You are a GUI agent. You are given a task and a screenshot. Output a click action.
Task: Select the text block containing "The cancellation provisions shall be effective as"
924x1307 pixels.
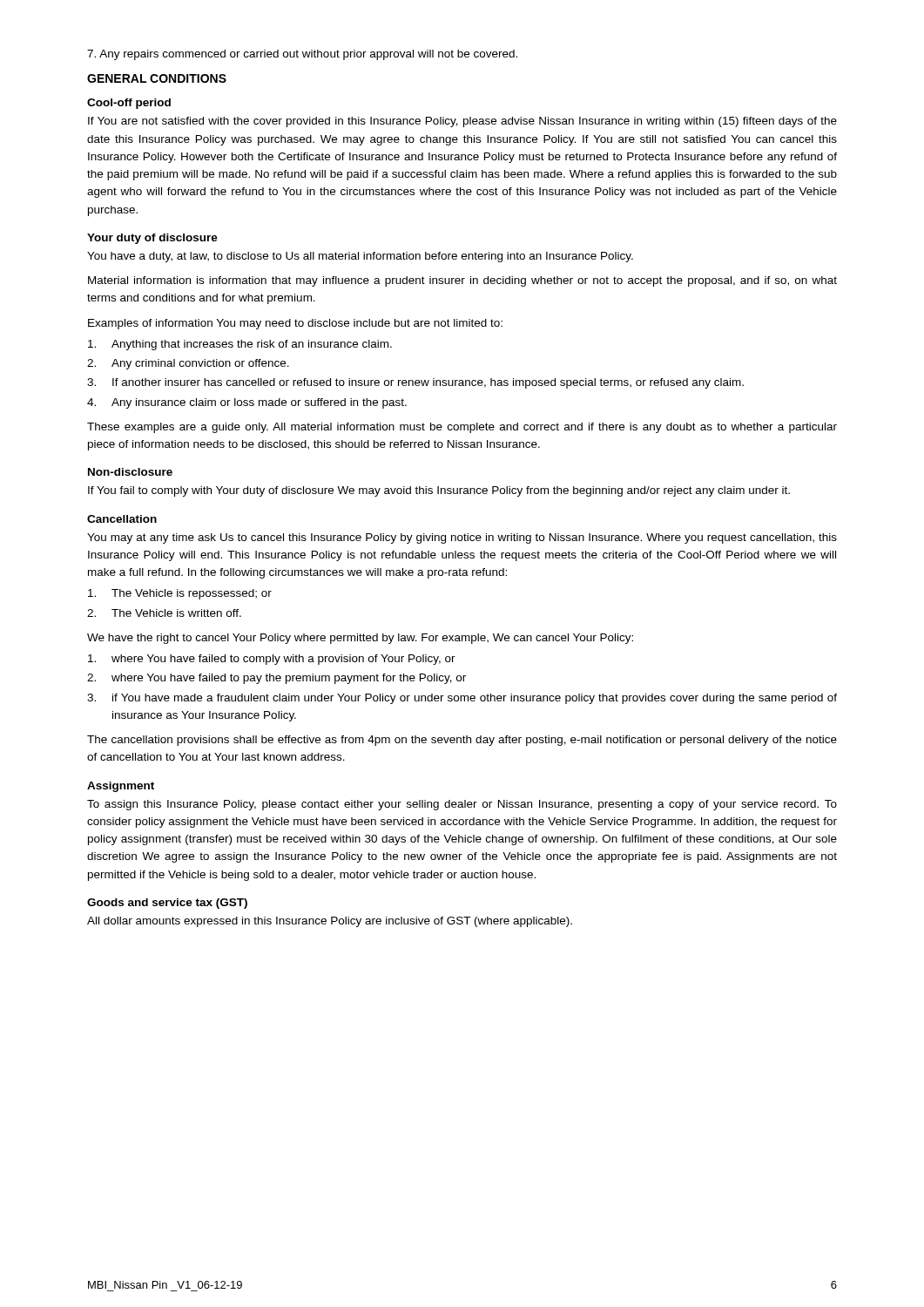coord(462,749)
